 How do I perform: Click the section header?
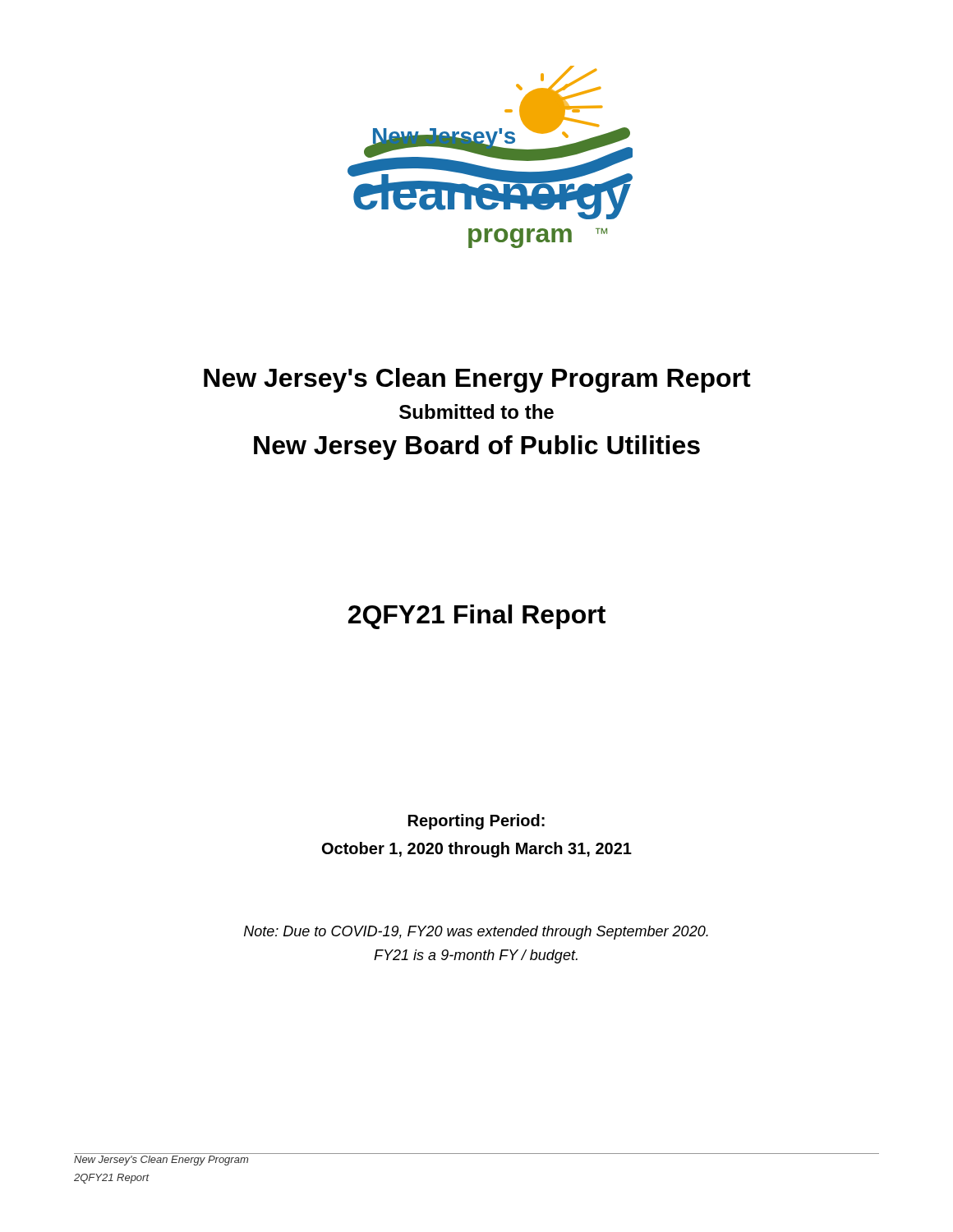[476, 615]
